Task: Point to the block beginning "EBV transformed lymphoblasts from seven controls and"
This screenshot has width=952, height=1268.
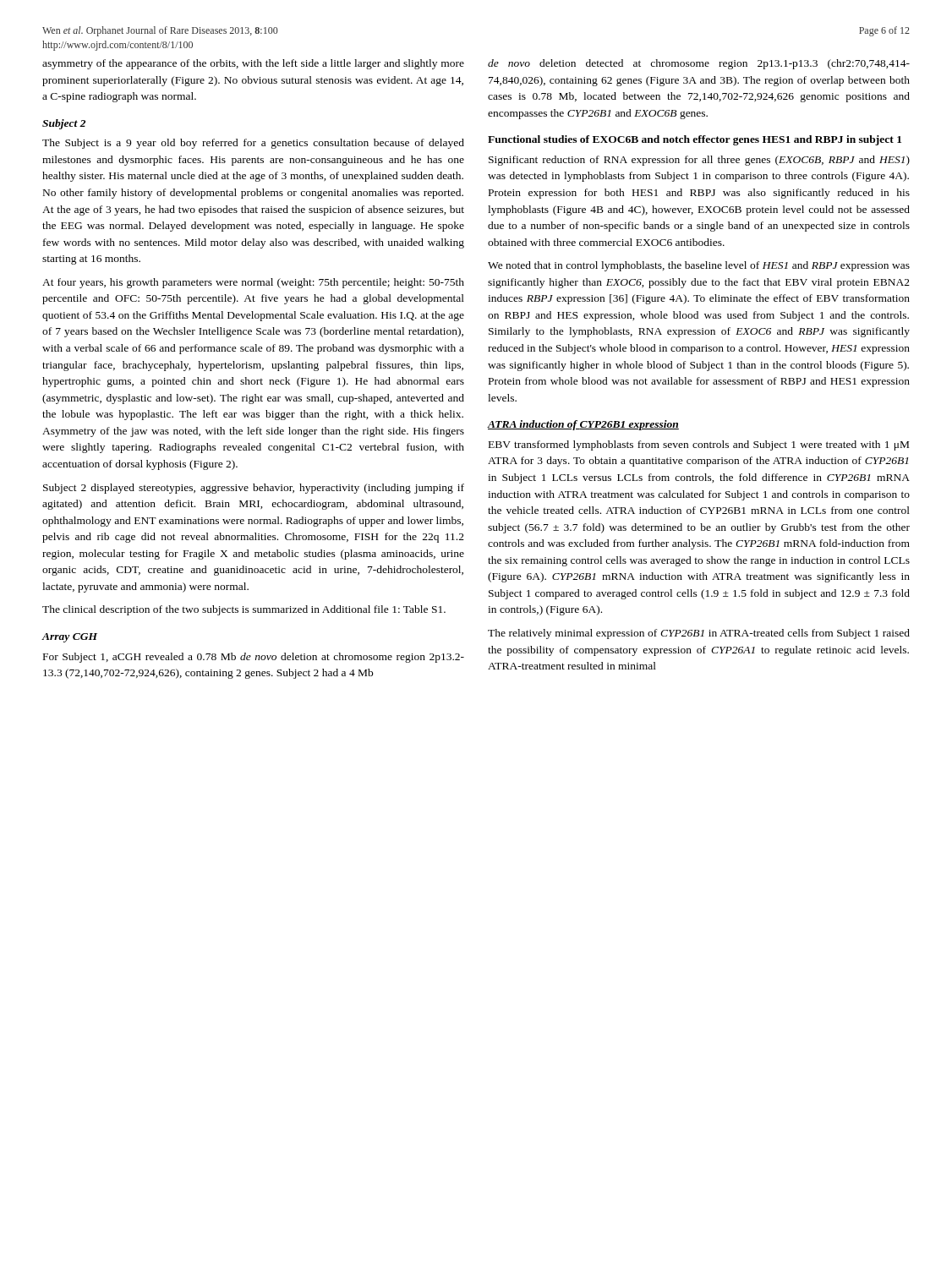Action: click(x=699, y=555)
